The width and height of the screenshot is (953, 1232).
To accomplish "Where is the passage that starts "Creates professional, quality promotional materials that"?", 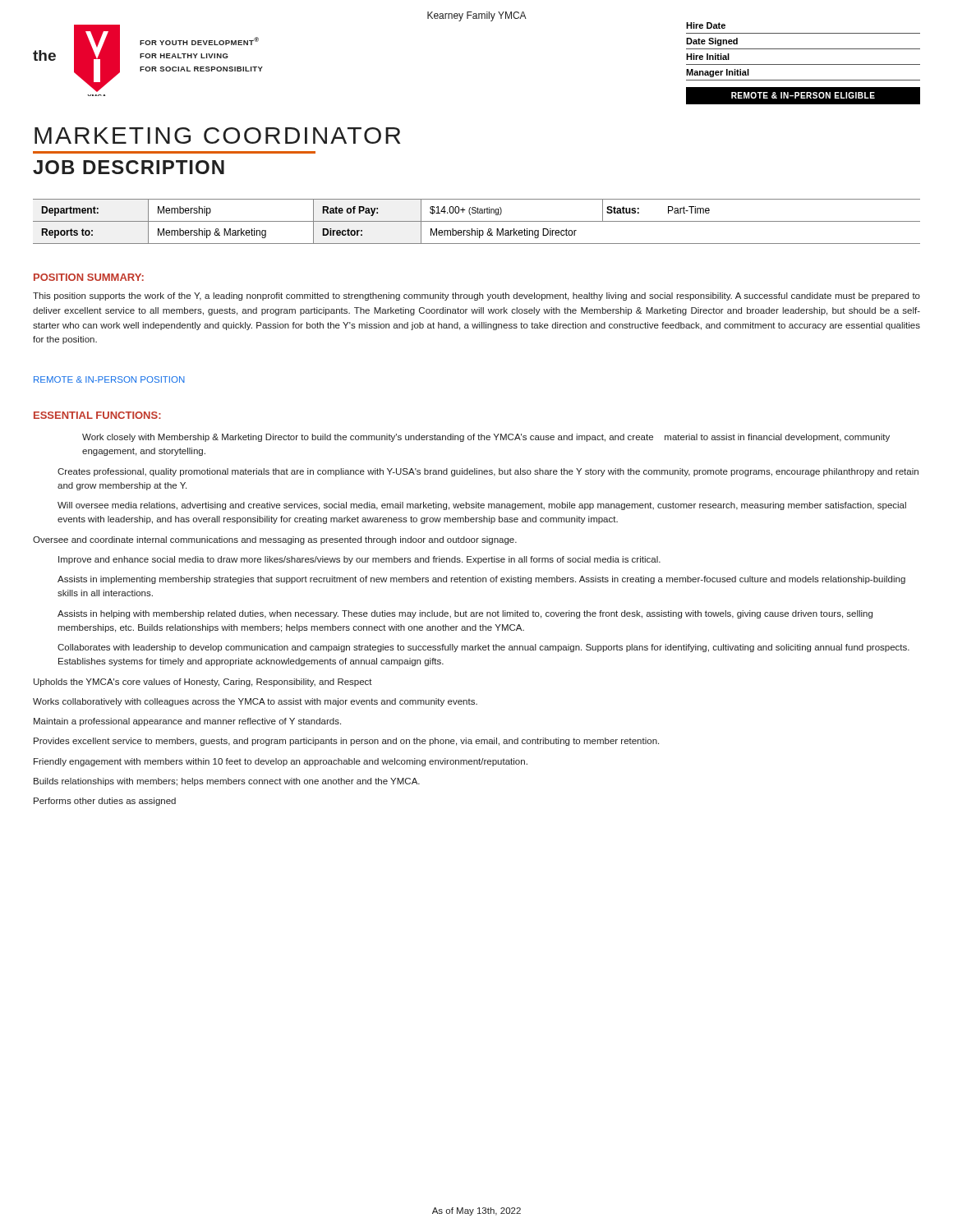I will [489, 479].
